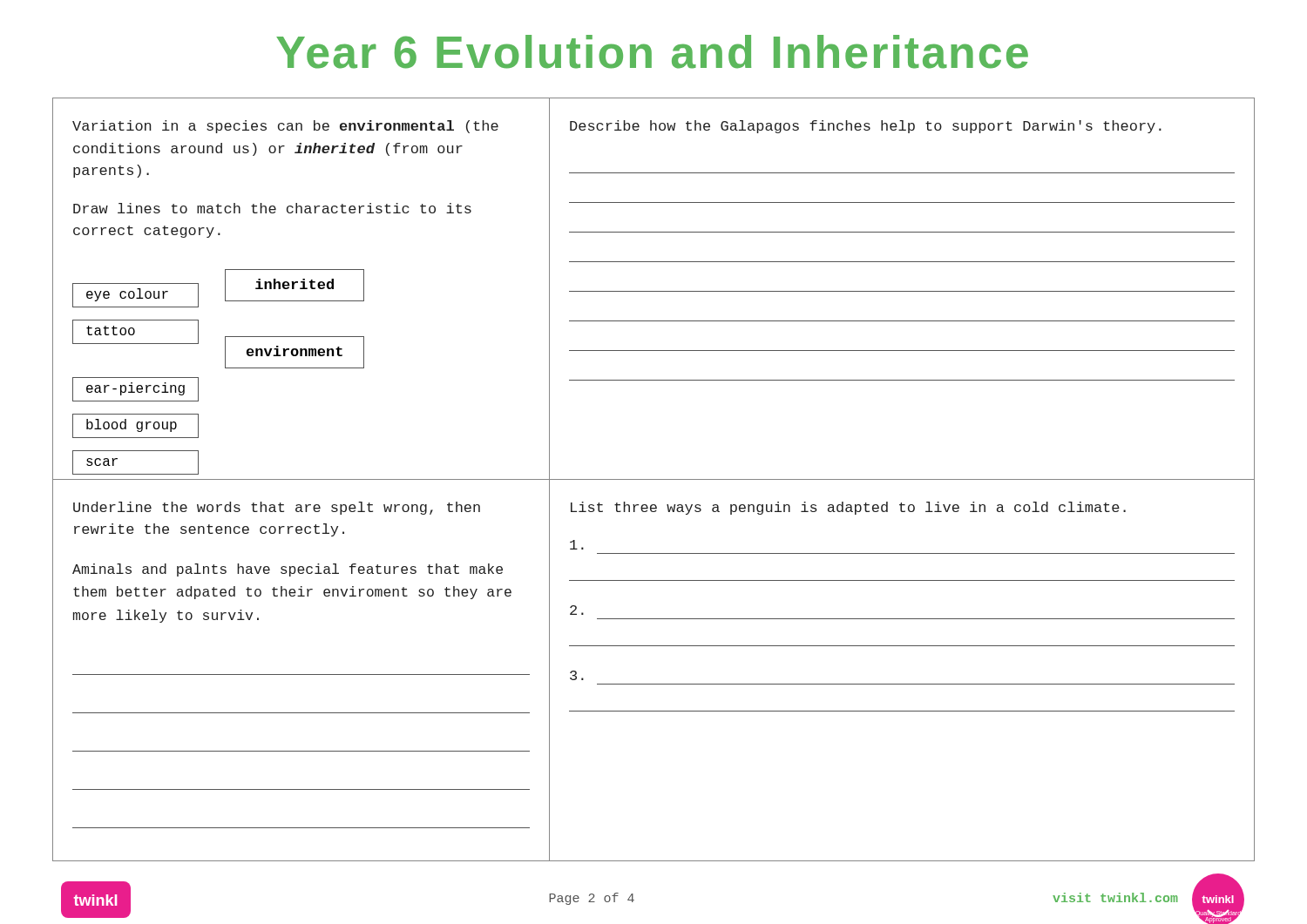Point to the region starting "Describe how the Galapagos finches"
This screenshot has width=1307, height=924.
[x=867, y=127]
